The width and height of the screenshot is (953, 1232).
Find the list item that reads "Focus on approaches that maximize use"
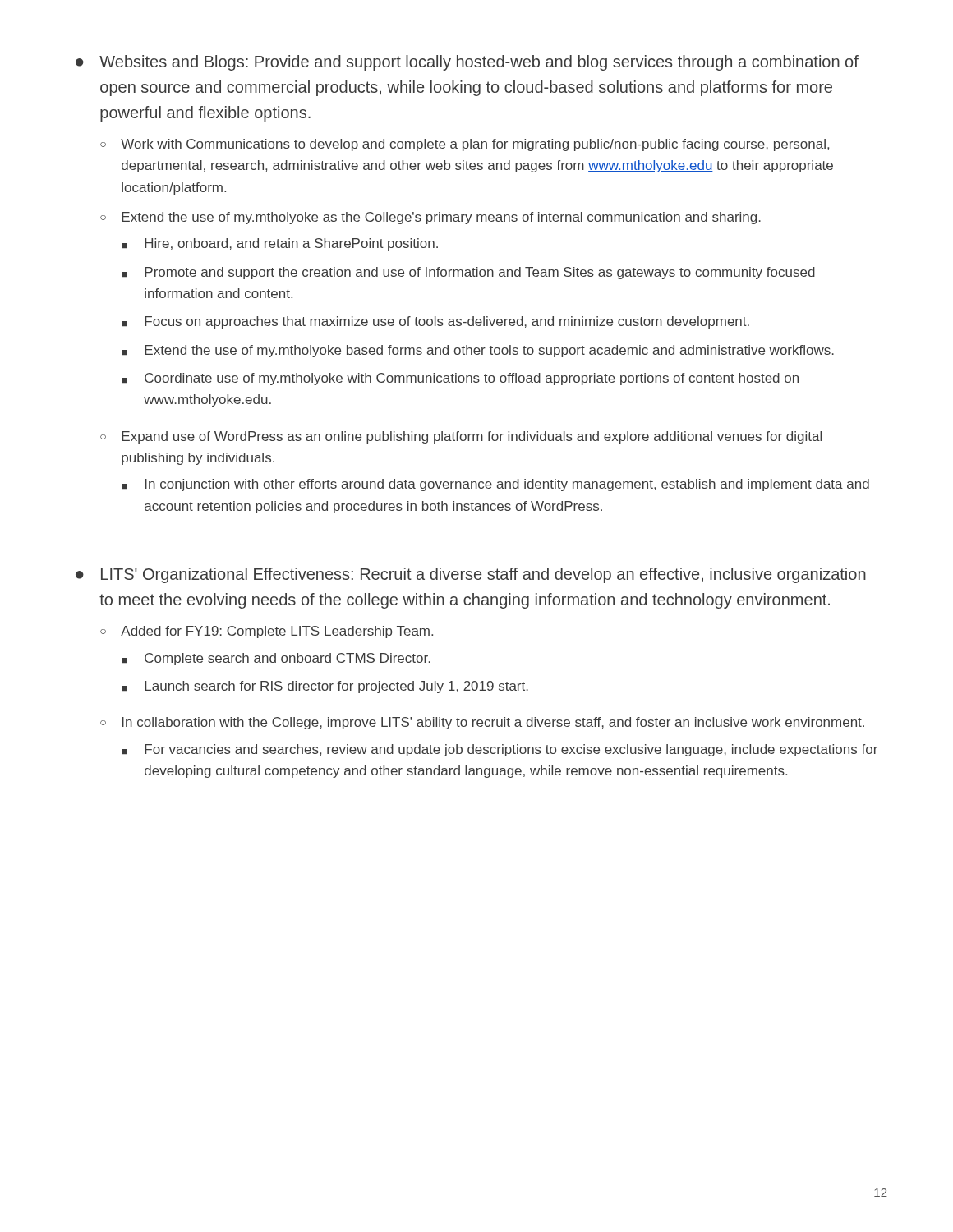point(447,322)
